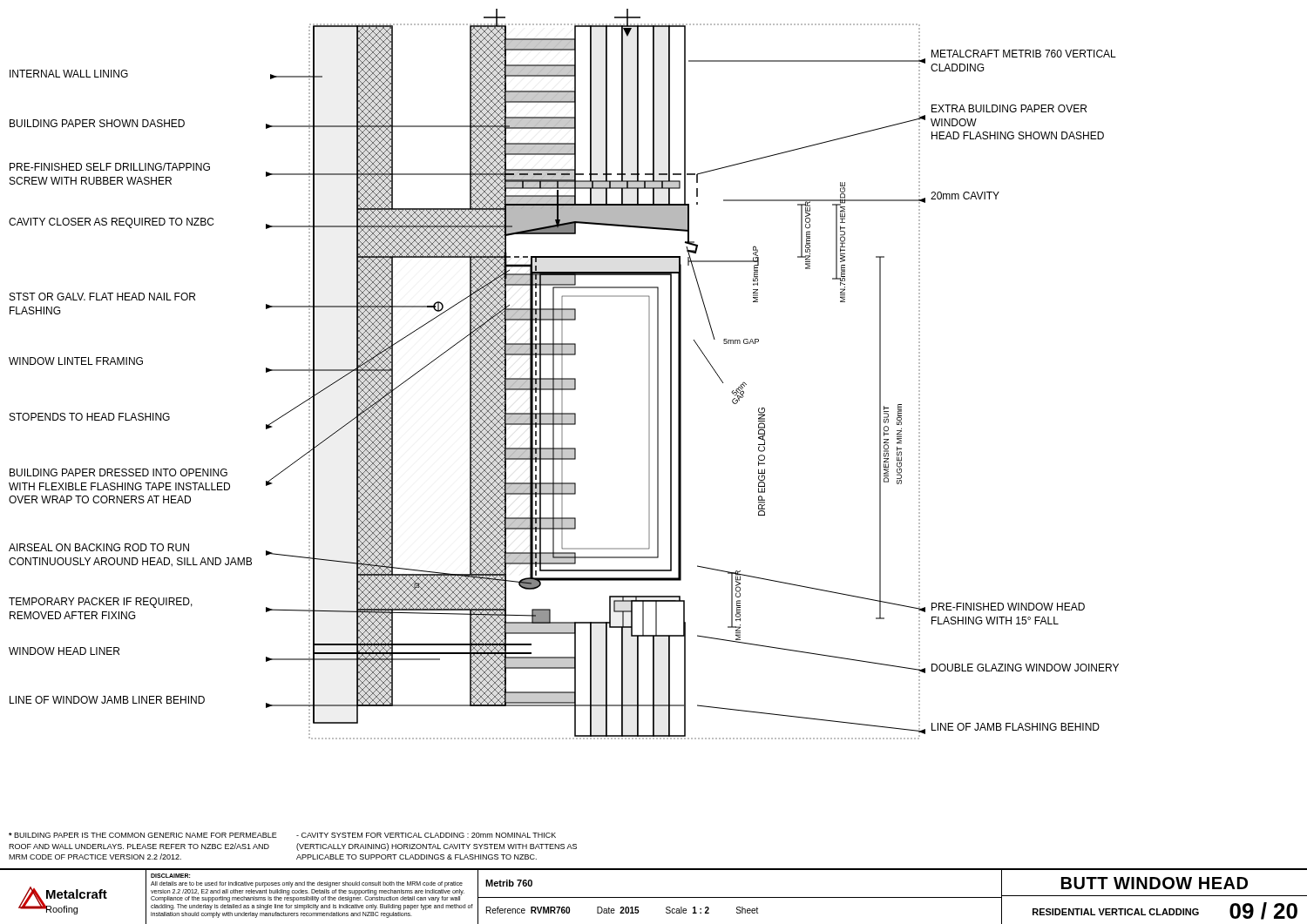Locate the list item that reads "LINE OF JAMB FLASHING BEHIND"

pos(1015,727)
